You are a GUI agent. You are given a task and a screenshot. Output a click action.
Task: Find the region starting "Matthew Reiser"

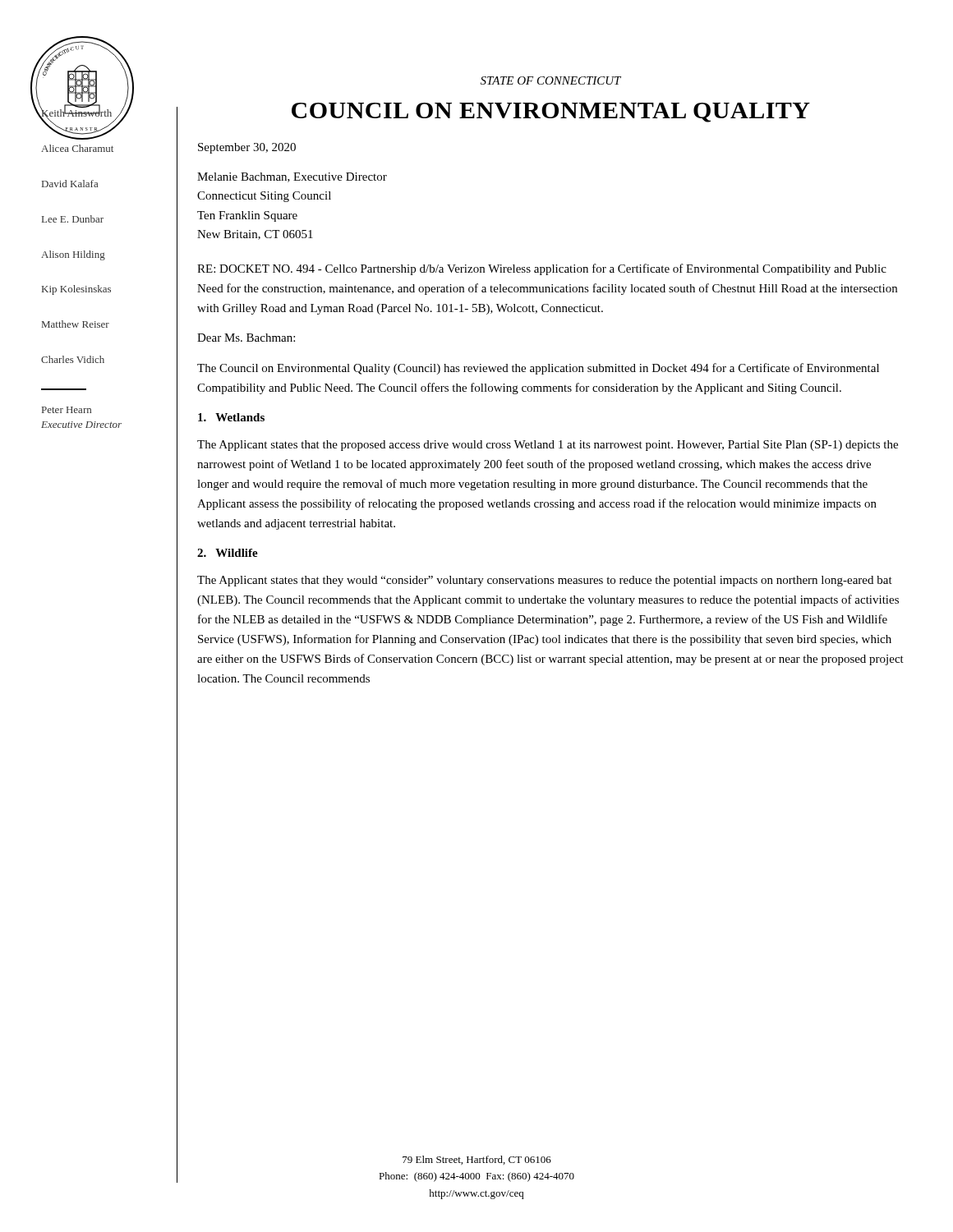tap(75, 324)
